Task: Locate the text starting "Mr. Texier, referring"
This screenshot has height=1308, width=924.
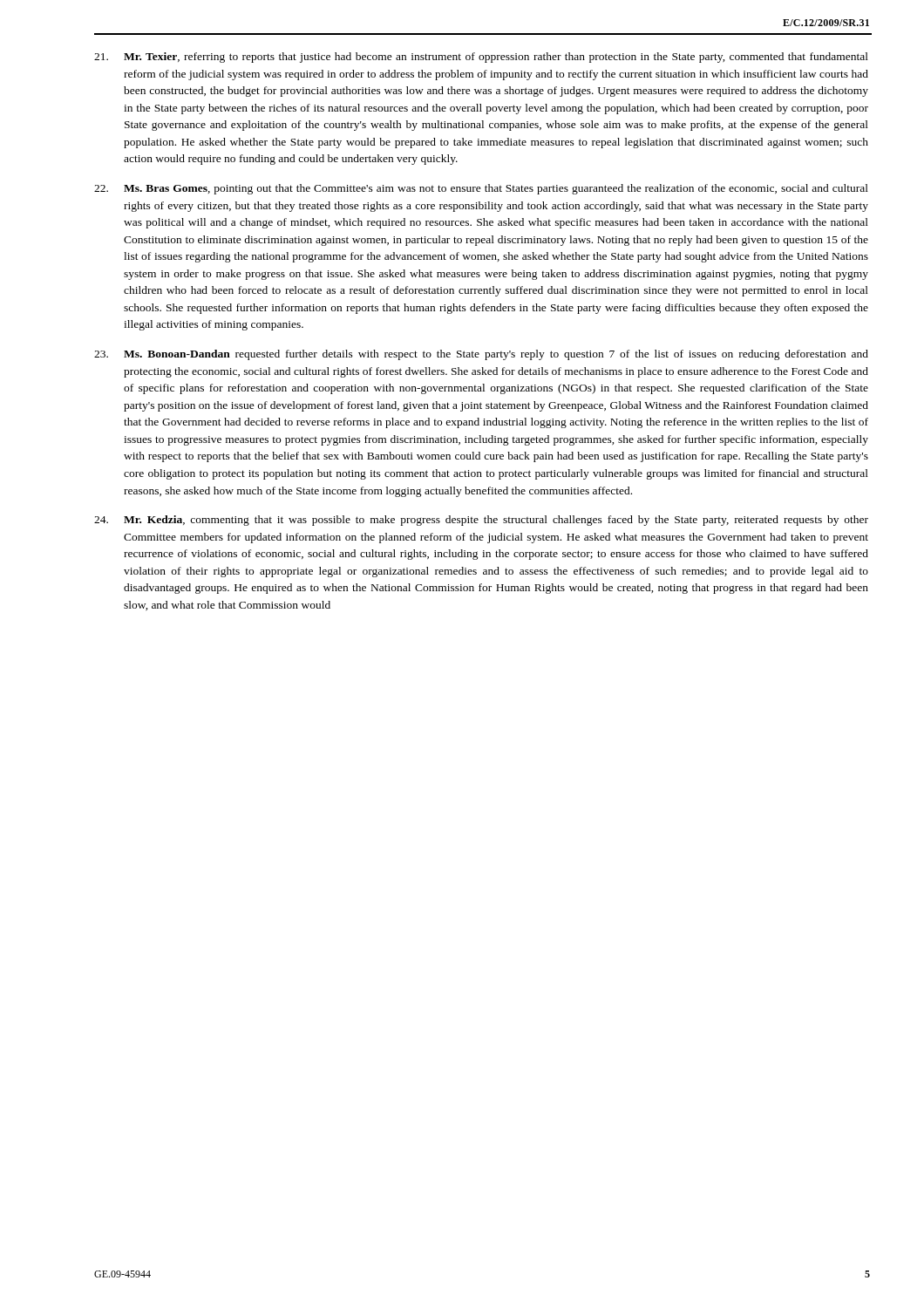Action: 481,108
